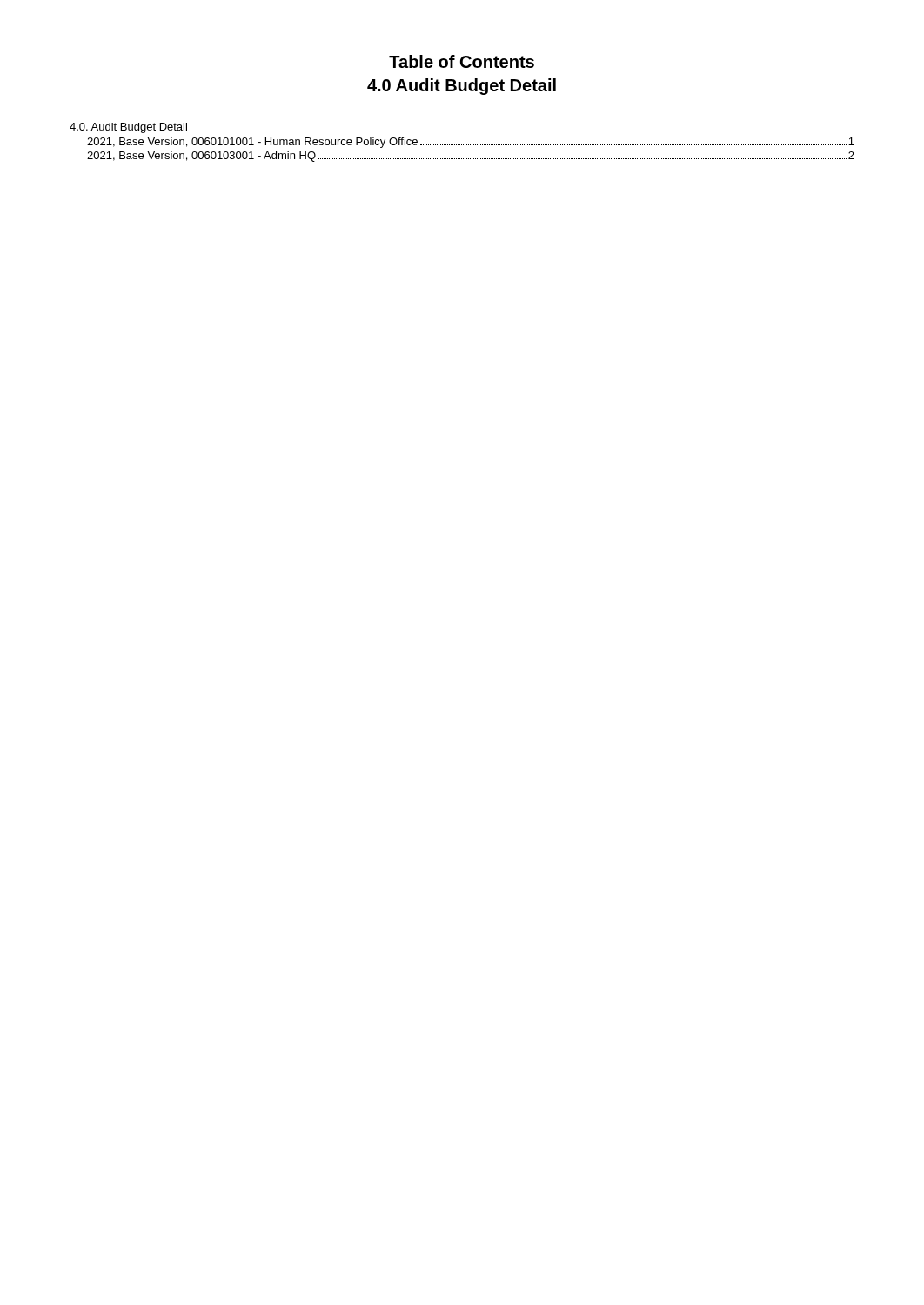Screen dimensions: 1305x924
Task: Locate the list item that reads "2021, Base Version, 0060103001"
Action: point(471,155)
